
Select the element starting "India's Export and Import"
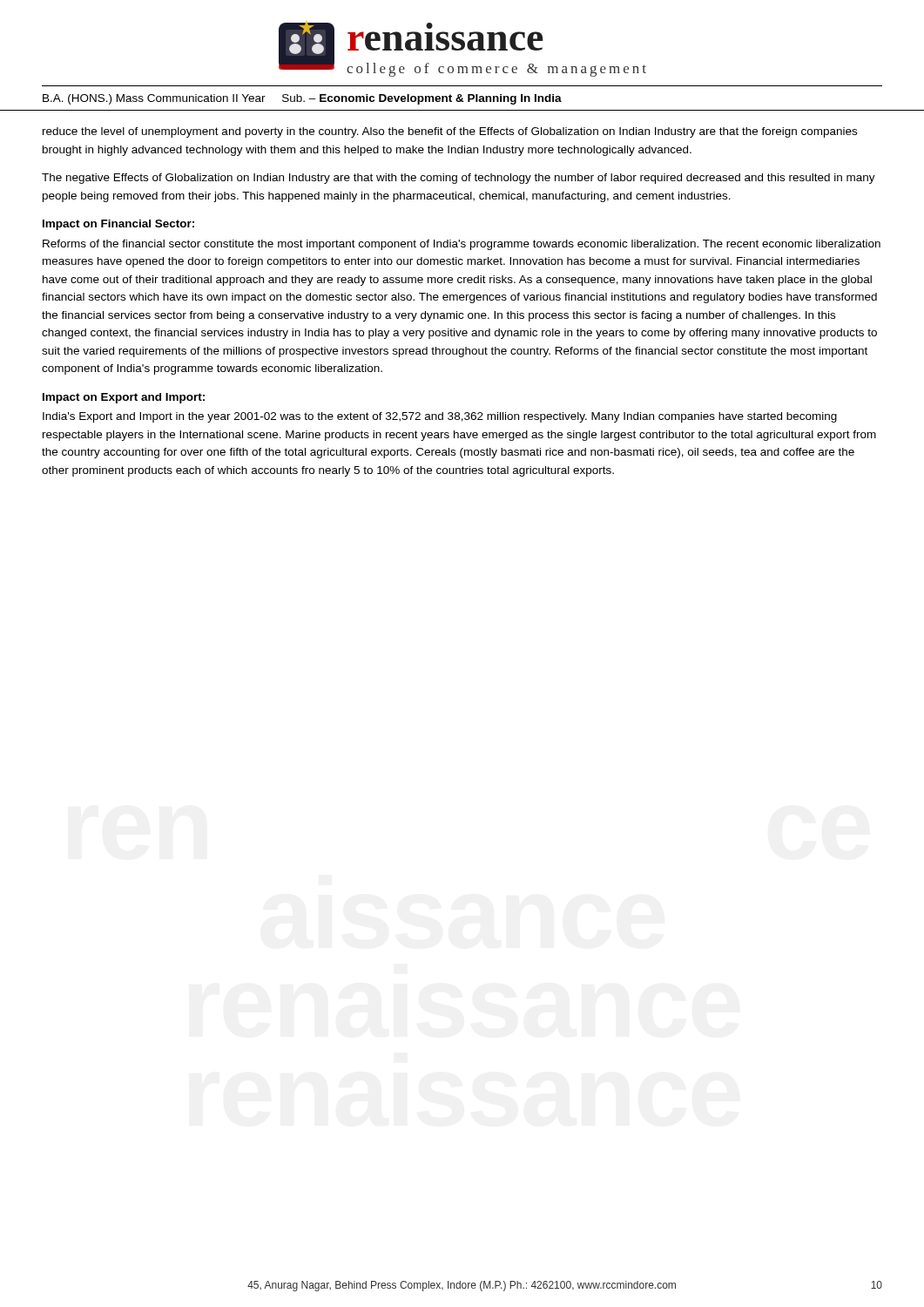point(462,444)
